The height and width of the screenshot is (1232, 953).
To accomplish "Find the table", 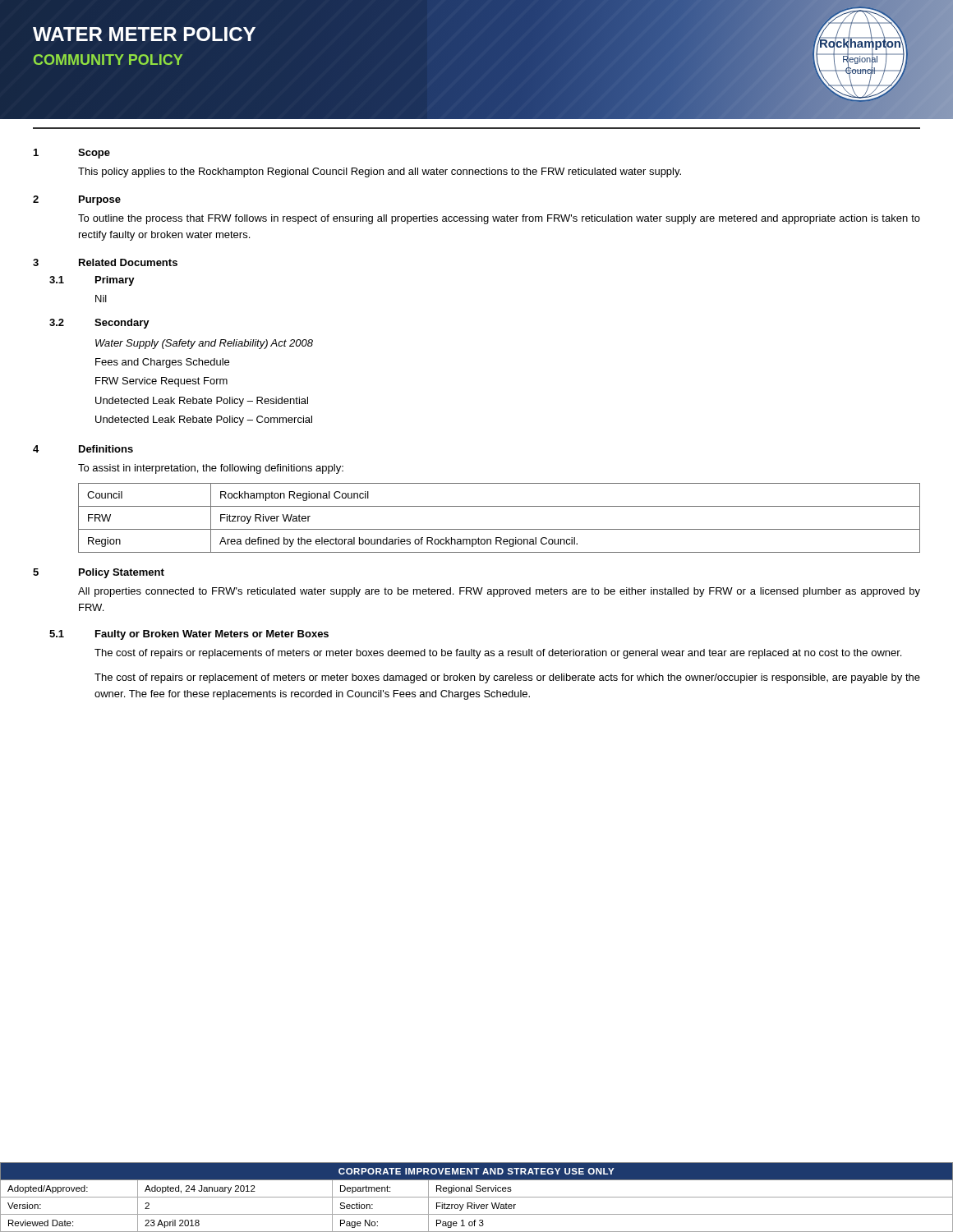I will pos(499,518).
